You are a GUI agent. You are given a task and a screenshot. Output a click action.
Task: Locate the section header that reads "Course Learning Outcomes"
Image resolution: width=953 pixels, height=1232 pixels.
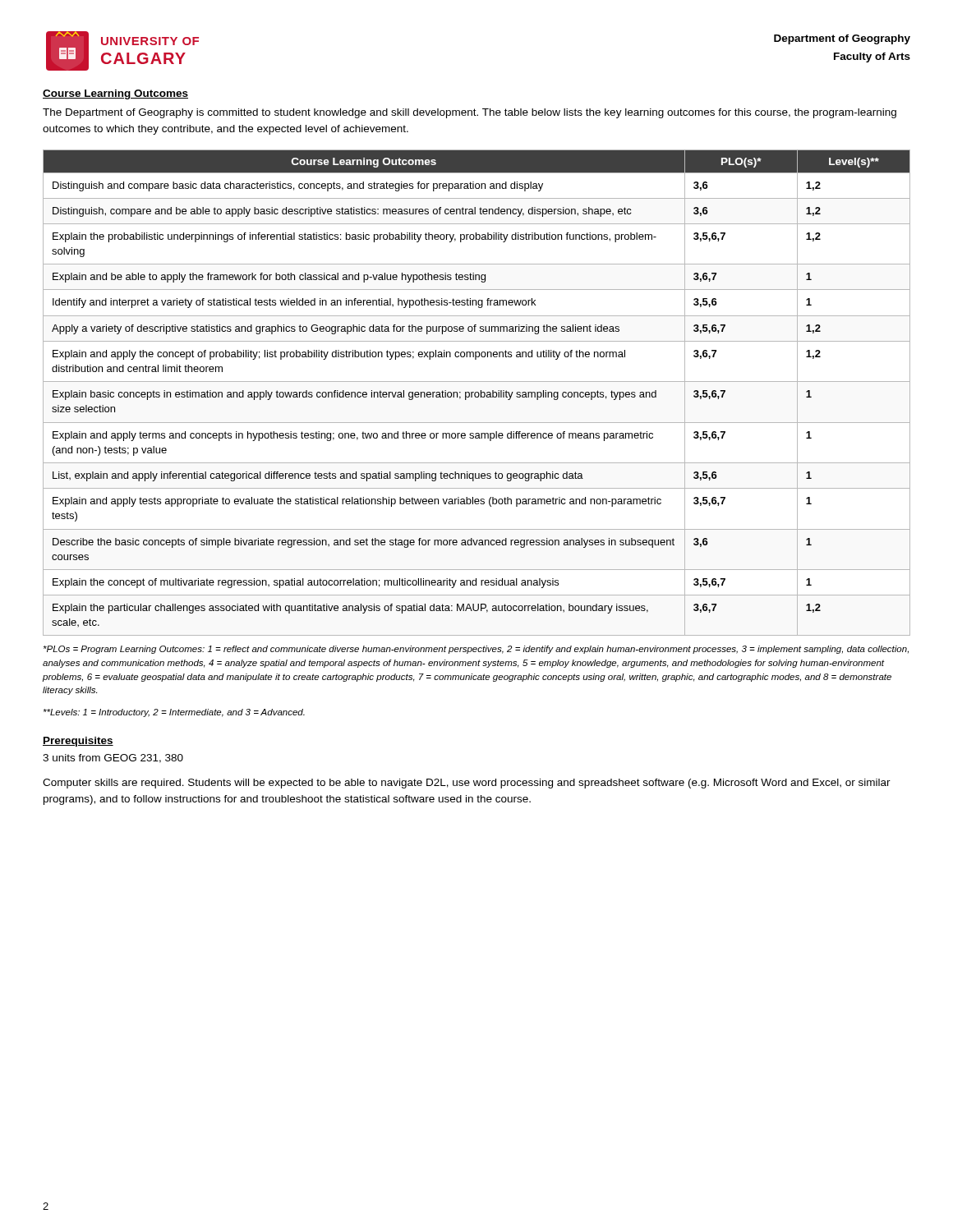click(115, 93)
